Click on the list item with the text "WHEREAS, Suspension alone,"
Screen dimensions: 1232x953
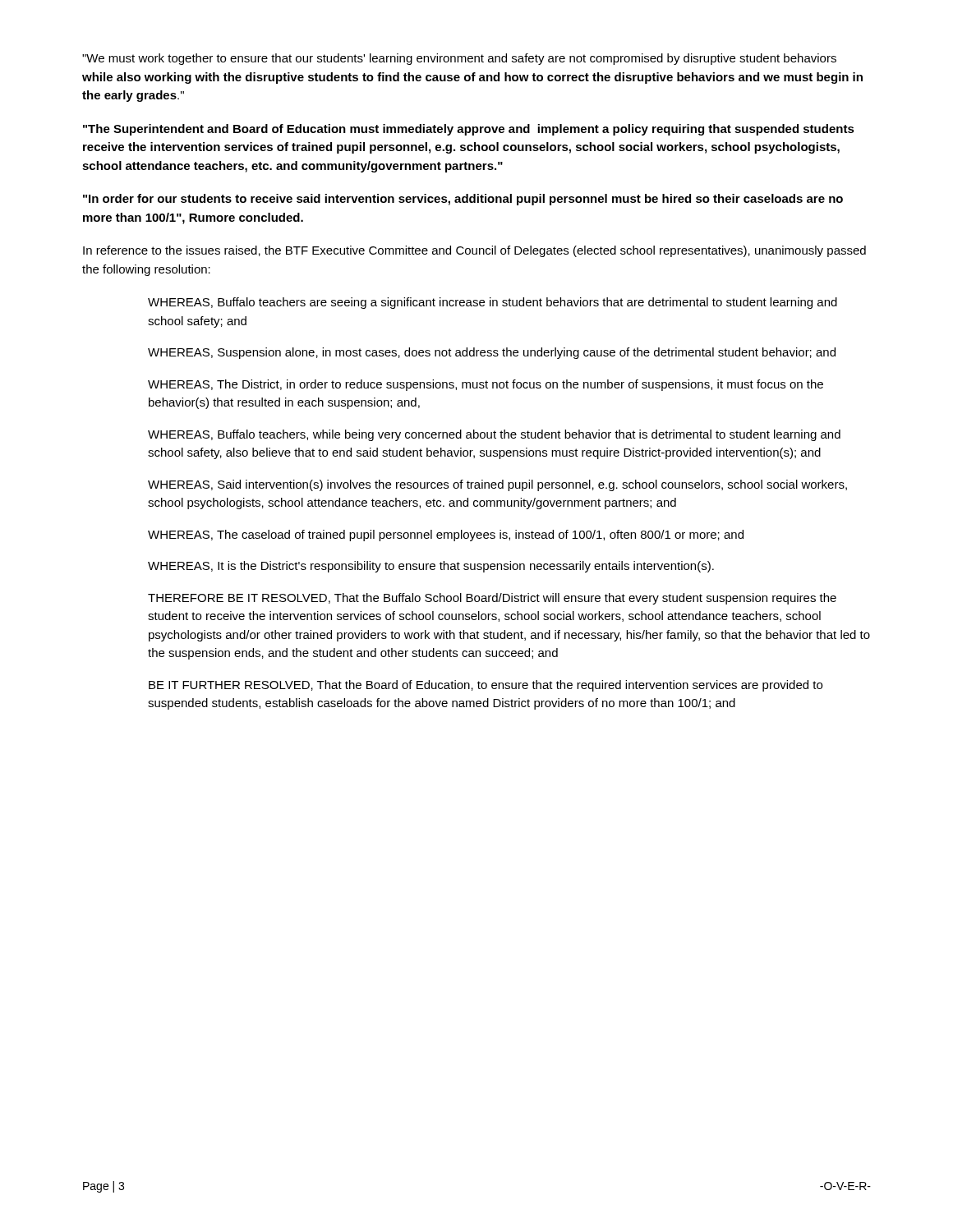(x=492, y=352)
